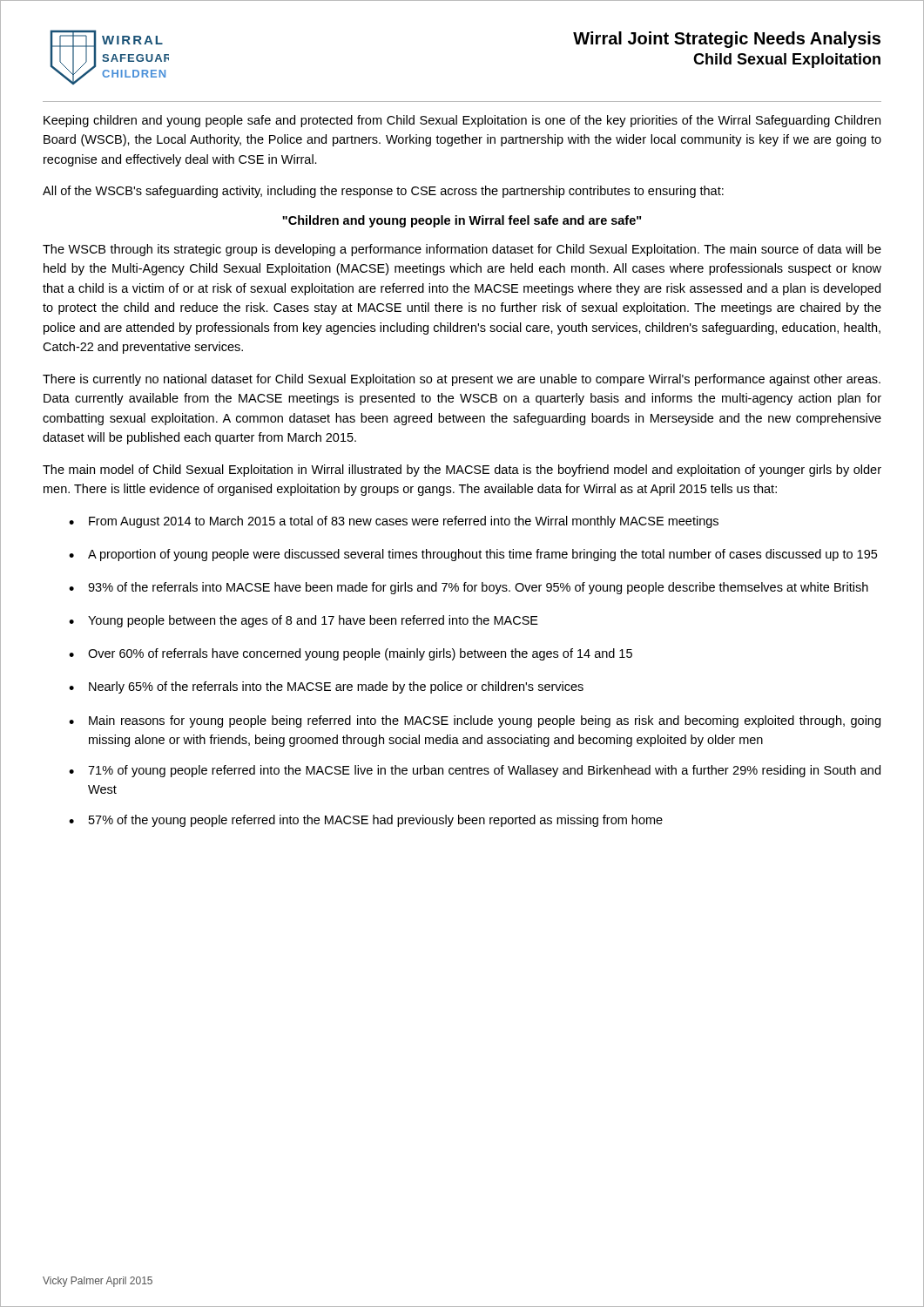Where is the passage that starts "• Over 60% of referrals have concerned"?
The image size is (924, 1307).
tap(475, 656)
